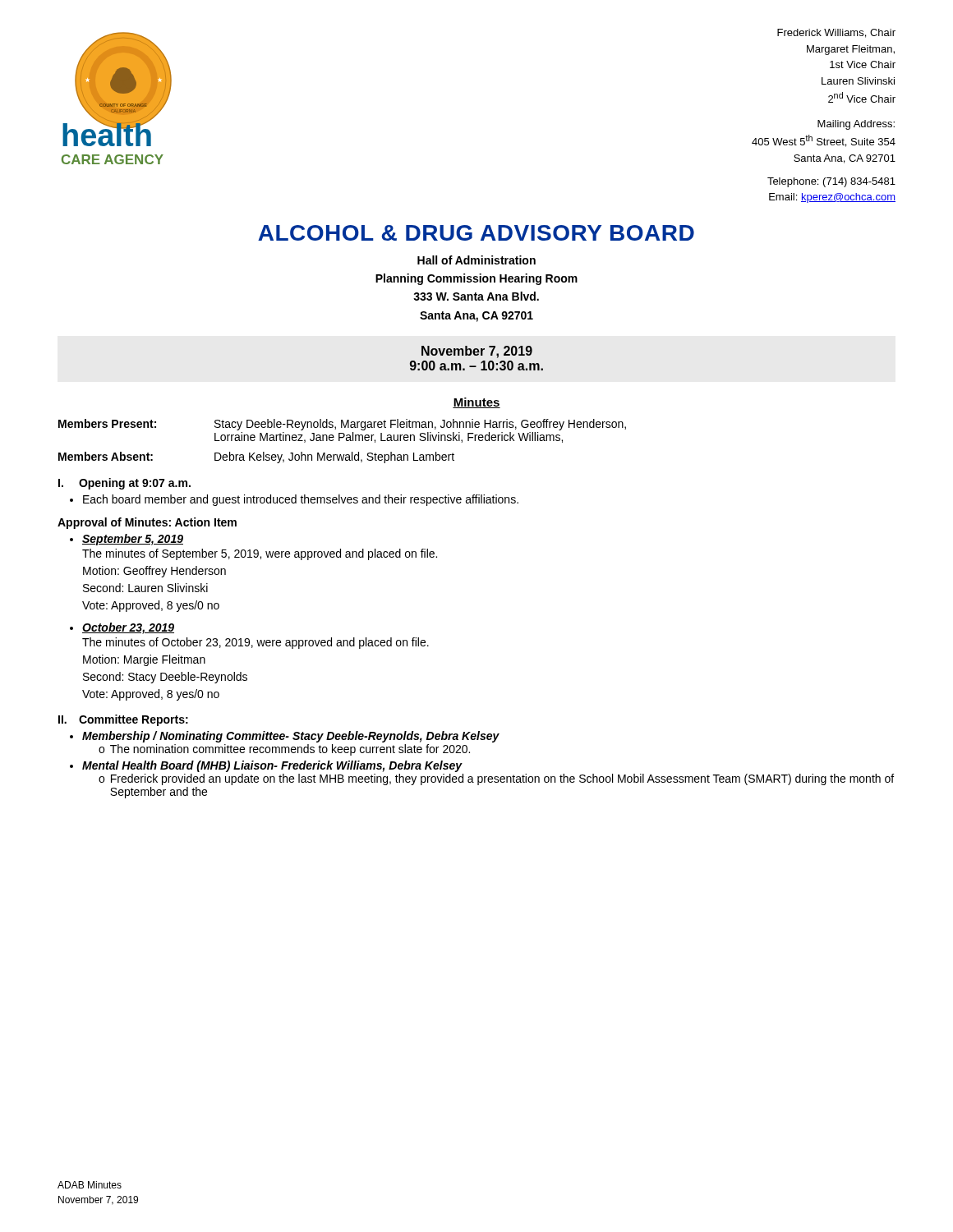The height and width of the screenshot is (1232, 953).
Task: Select the logo
Action: pyautogui.click(x=140, y=97)
